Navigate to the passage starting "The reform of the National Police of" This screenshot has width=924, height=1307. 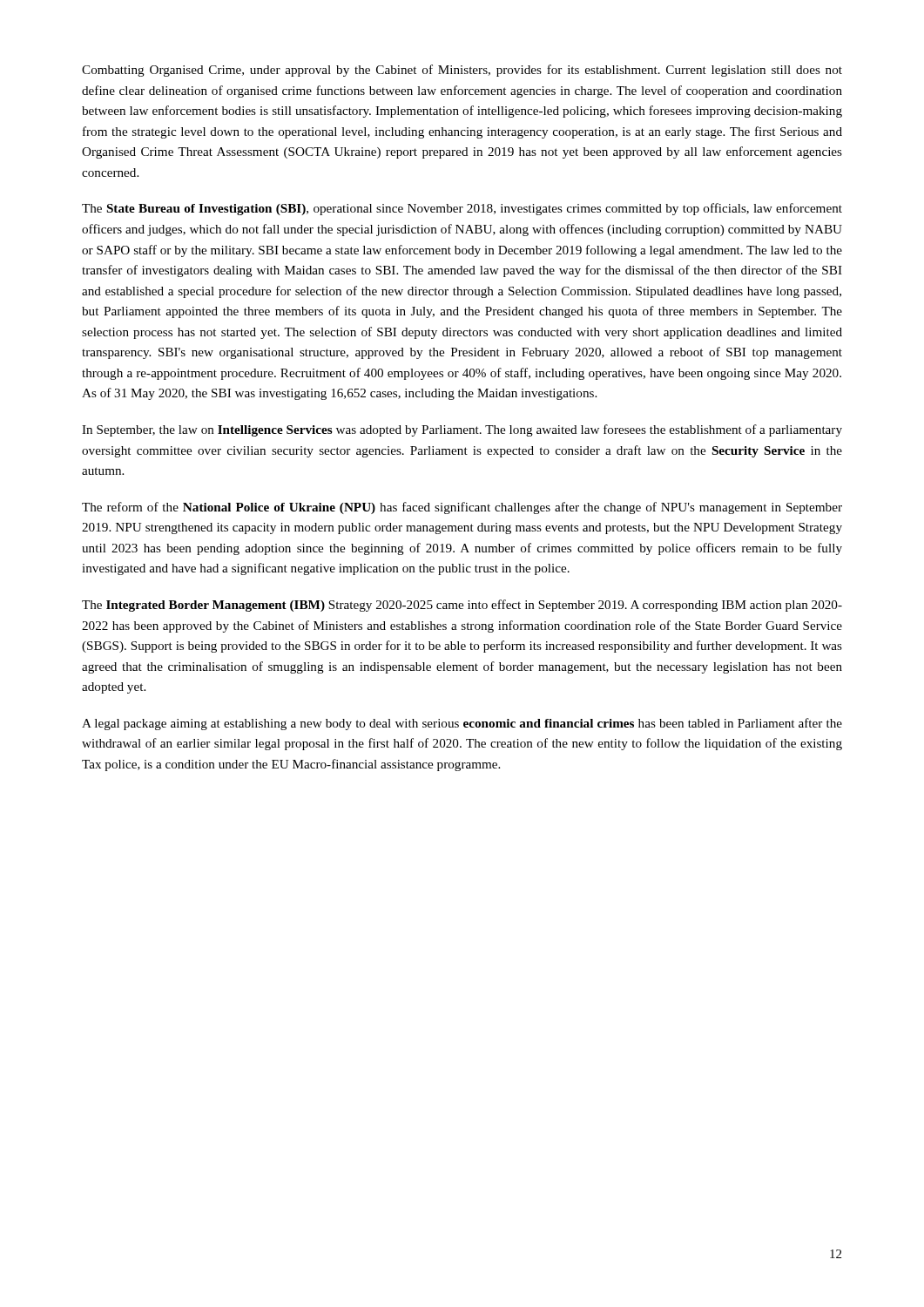462,537
